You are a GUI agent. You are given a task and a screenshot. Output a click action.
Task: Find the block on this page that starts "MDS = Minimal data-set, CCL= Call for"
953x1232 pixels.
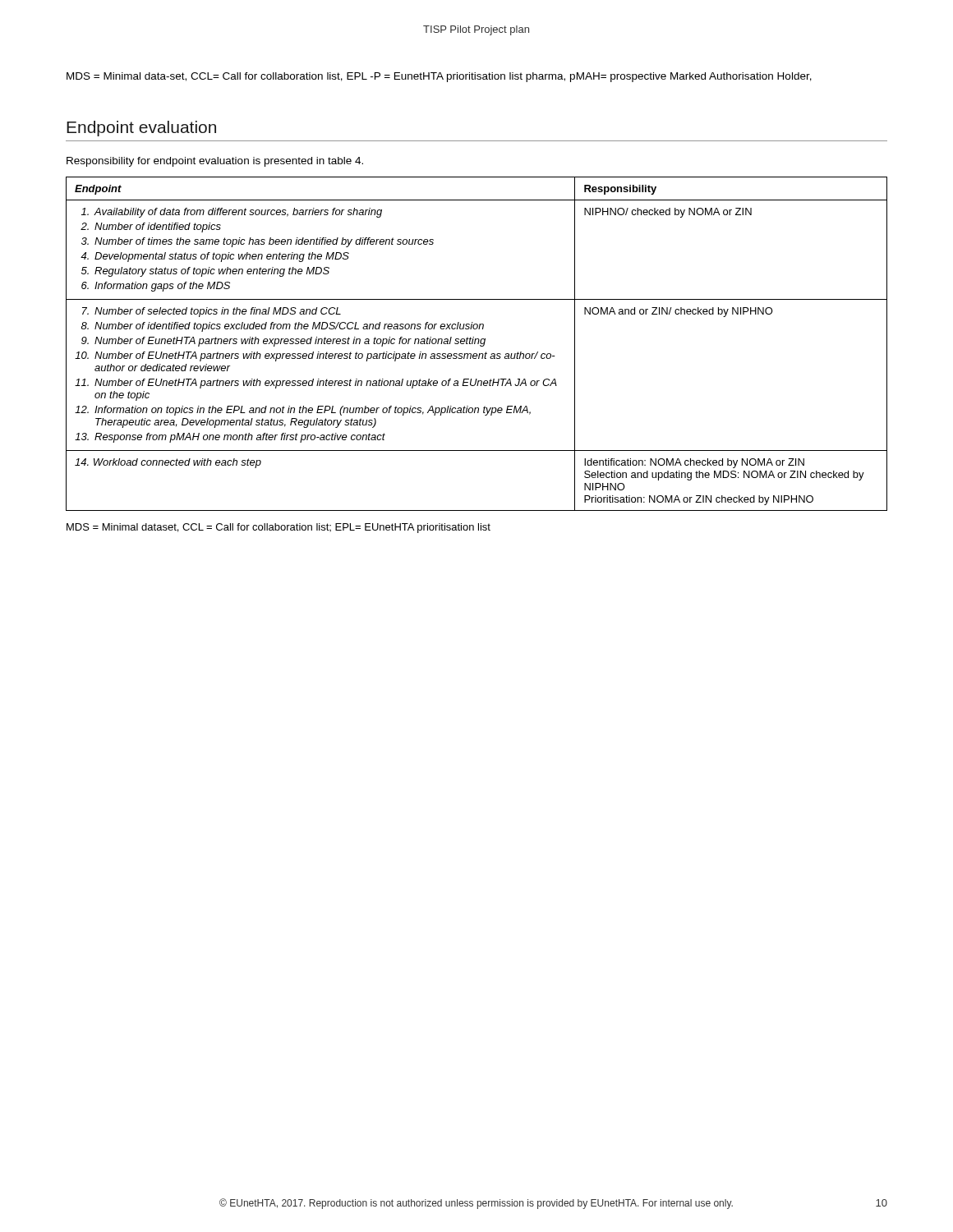tap(439, 76)
